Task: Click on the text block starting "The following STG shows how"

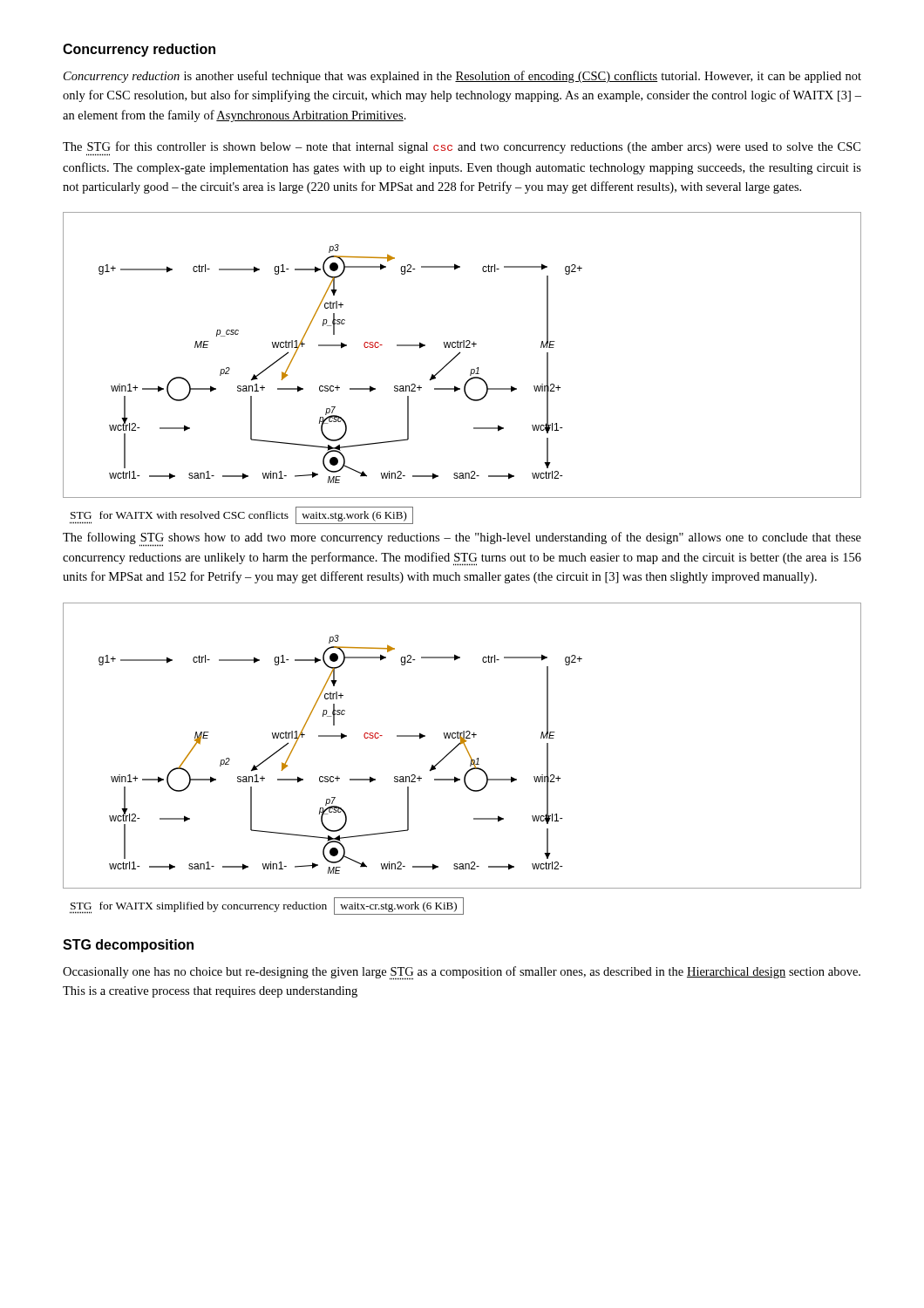Action: pyautogui.click(x=462, y=557)
